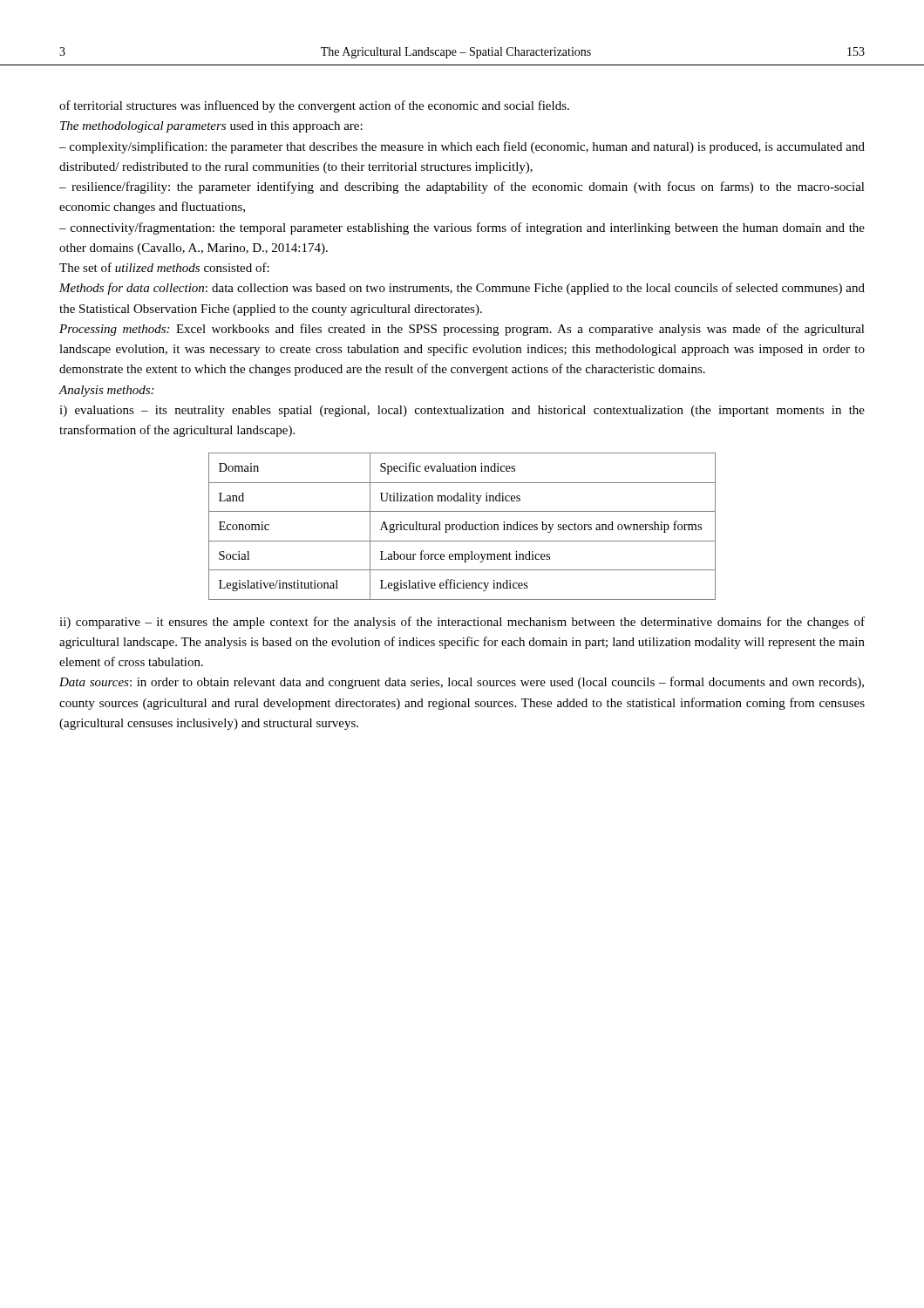The width and height of the screenshot is (924, 1308).
Task: Where is the passage that starts "The set of utilized methods"?
Action: tap(164, 267)
